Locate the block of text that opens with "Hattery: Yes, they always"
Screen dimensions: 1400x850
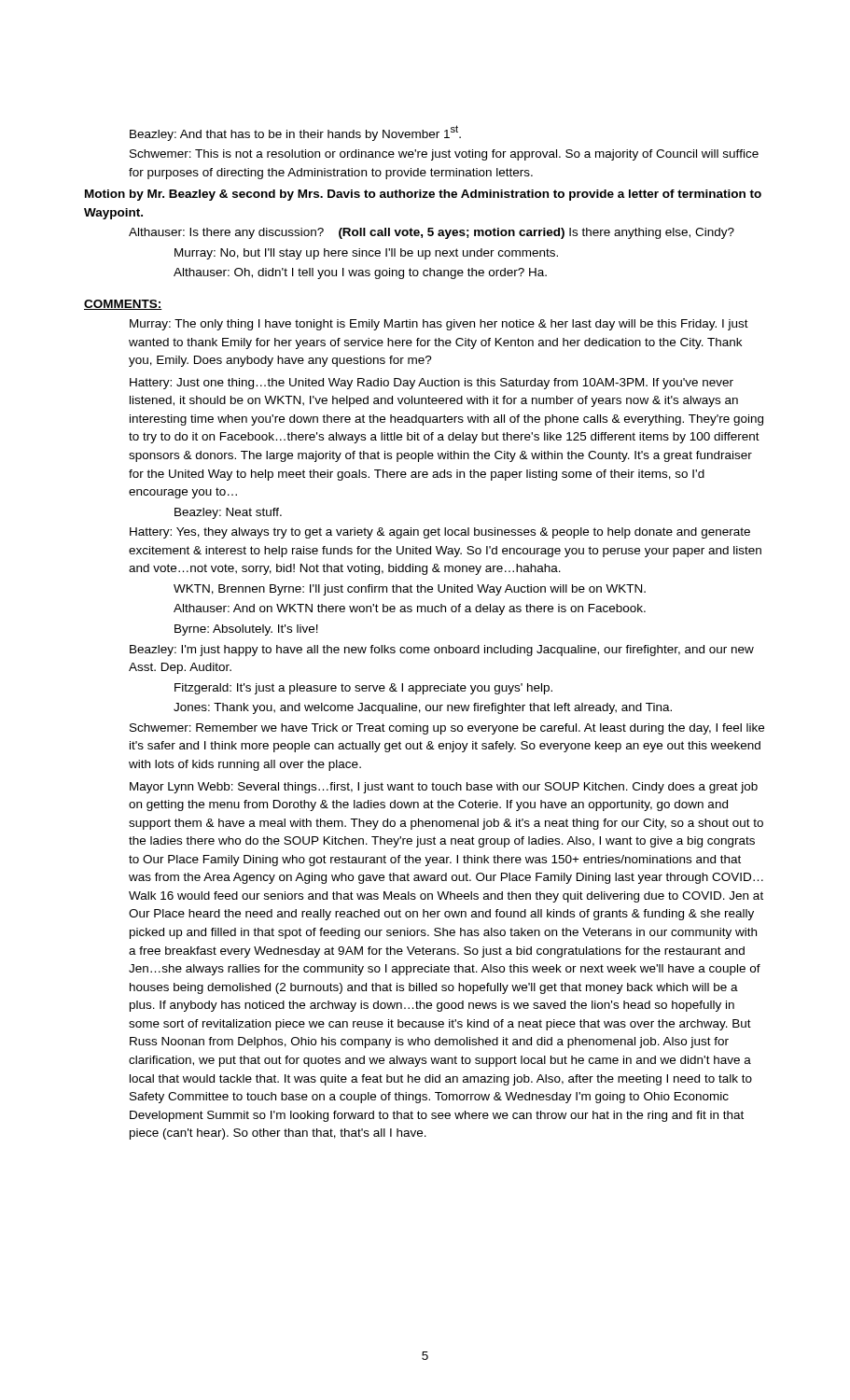pos(447,550)
